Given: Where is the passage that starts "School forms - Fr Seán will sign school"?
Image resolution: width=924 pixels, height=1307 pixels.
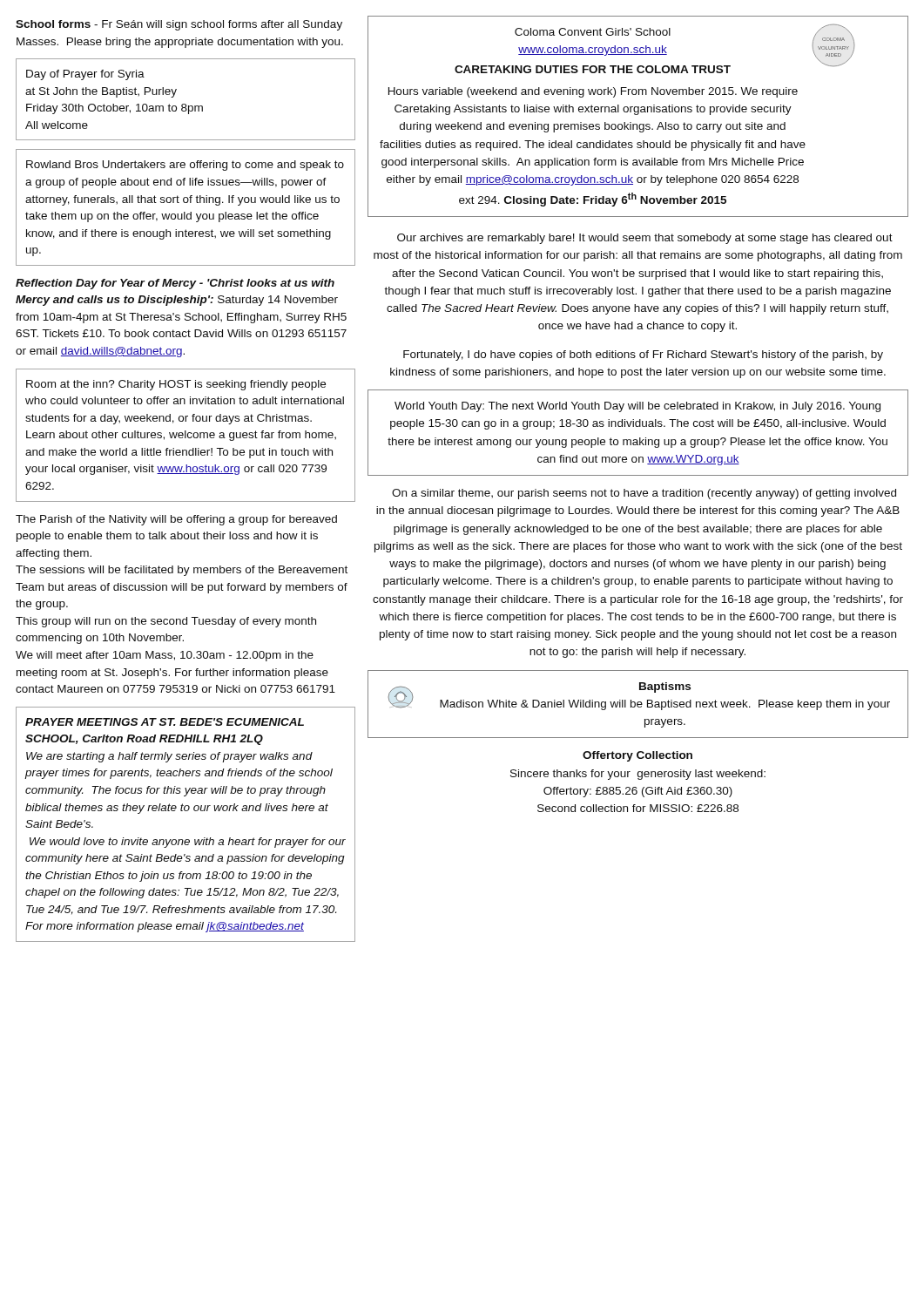Looking at the screenshot, I should pos(180,32).
